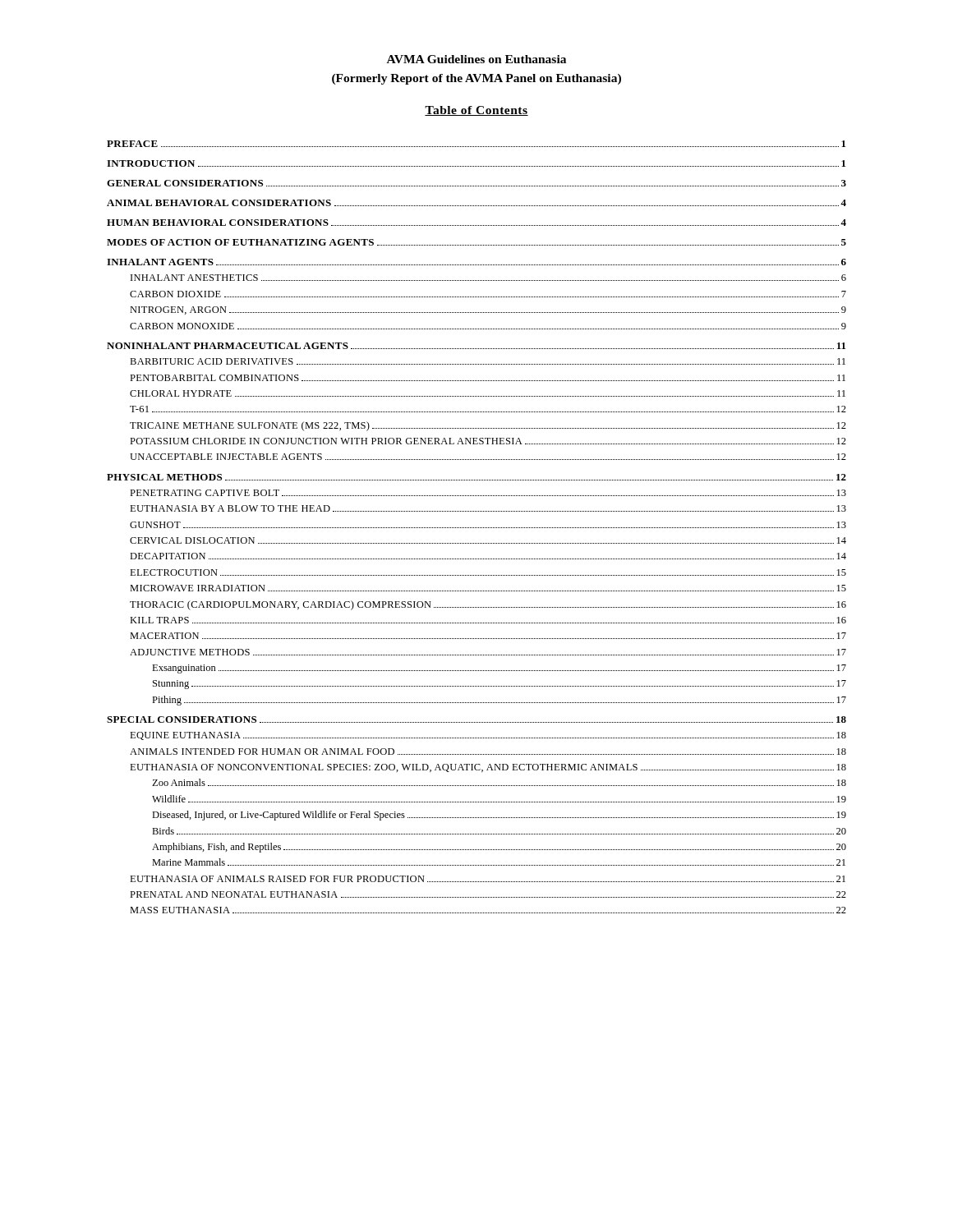Find the text block starting "Pentobarbital Combinations11"
This screenshot has width=953, height=1232.
pyautogui.click(x=476, y=378)
